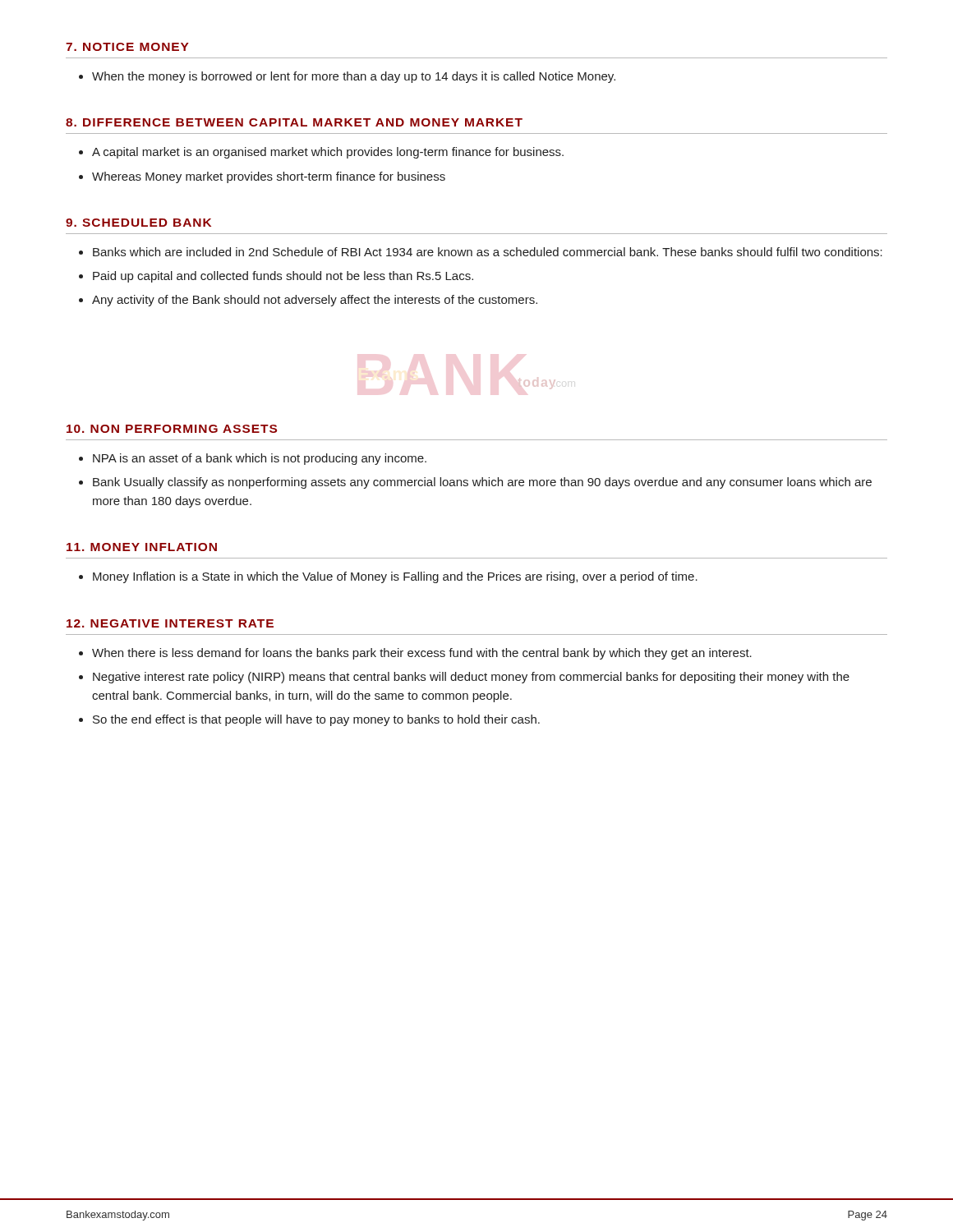Locate the logo
This screenshot has height=1232, width=953.
(x=476, y=376)
